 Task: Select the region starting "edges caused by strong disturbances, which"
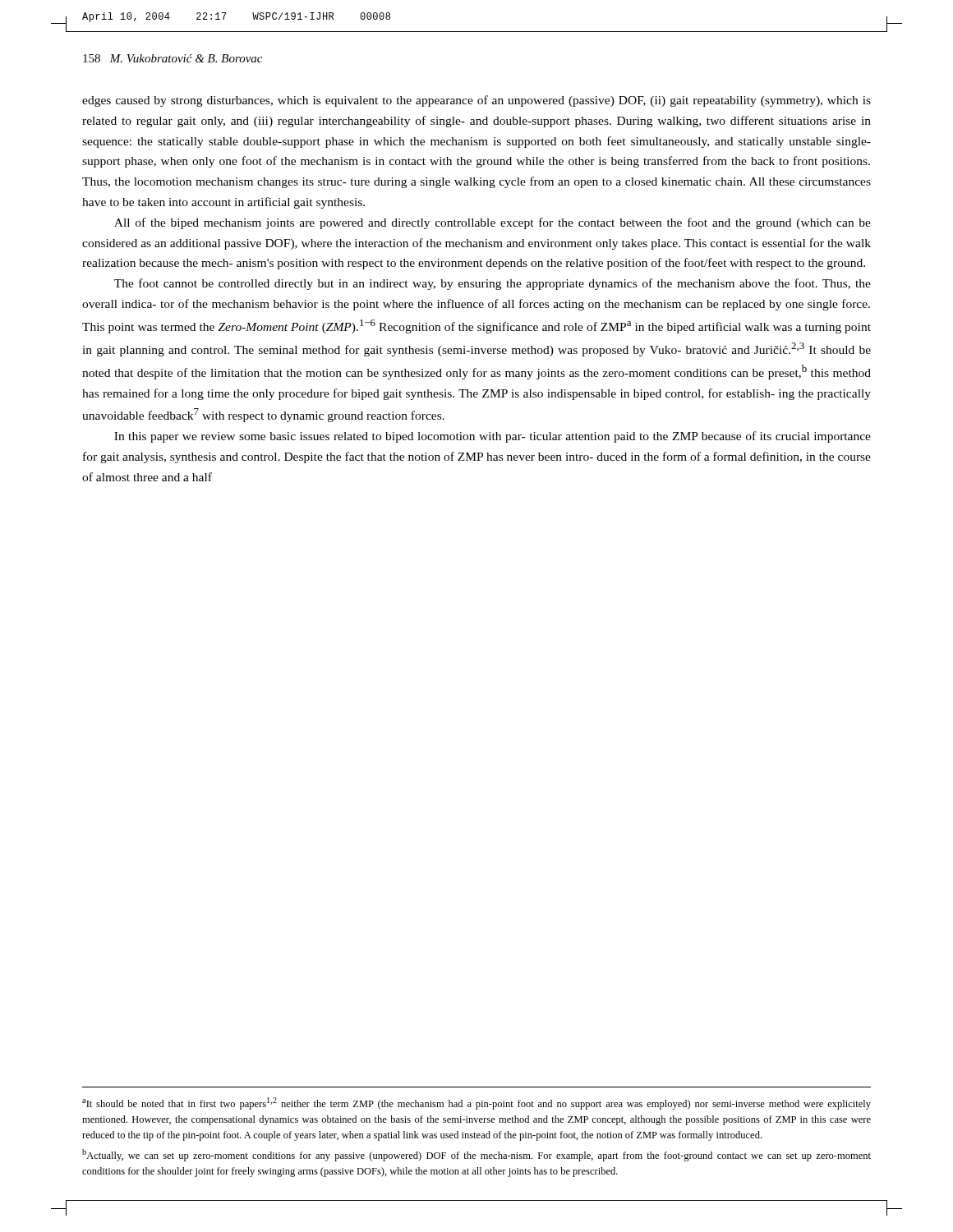476,151
